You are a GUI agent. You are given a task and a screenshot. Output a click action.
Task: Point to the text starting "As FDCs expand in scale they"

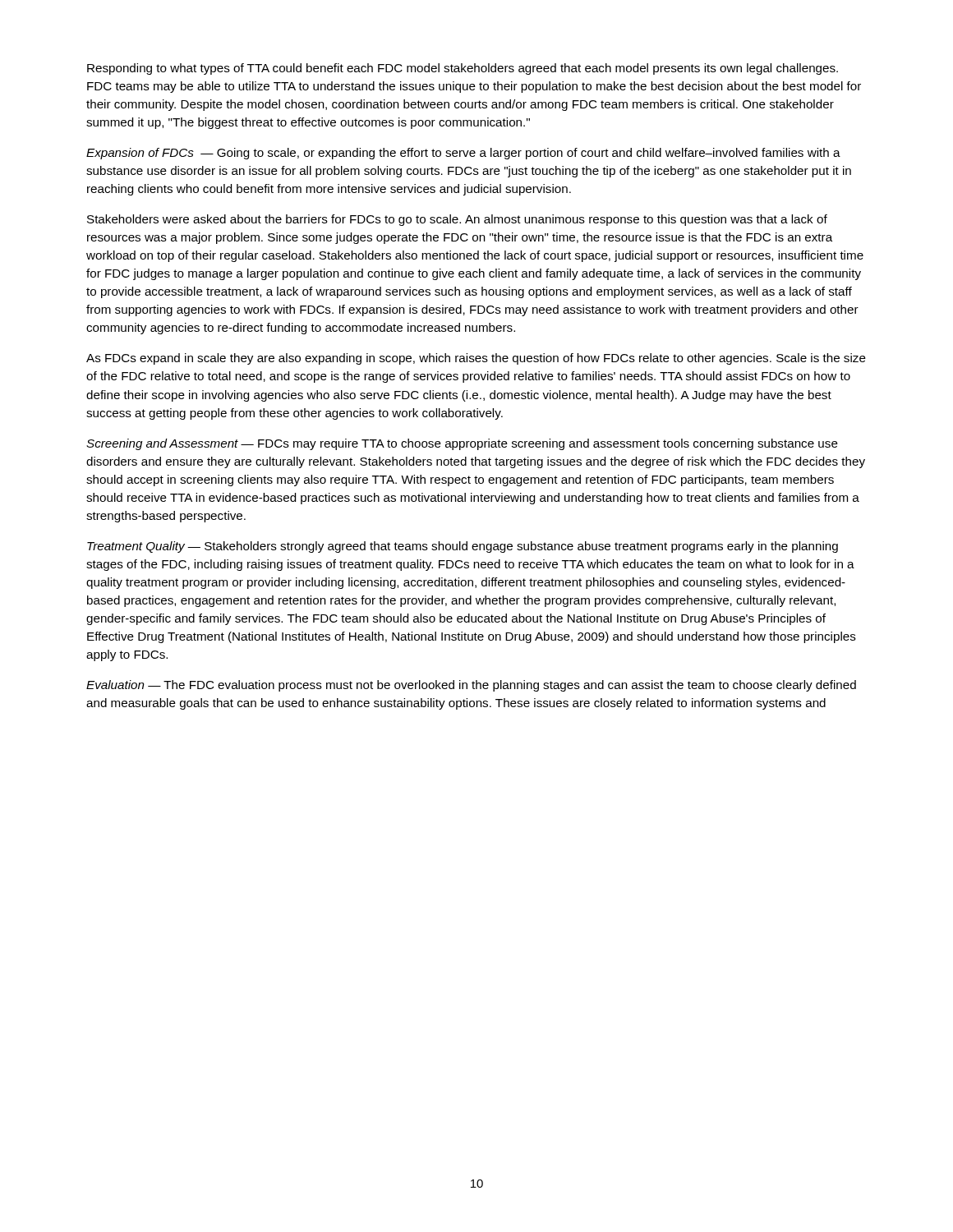pyautogui.click(x=476, y=385)
